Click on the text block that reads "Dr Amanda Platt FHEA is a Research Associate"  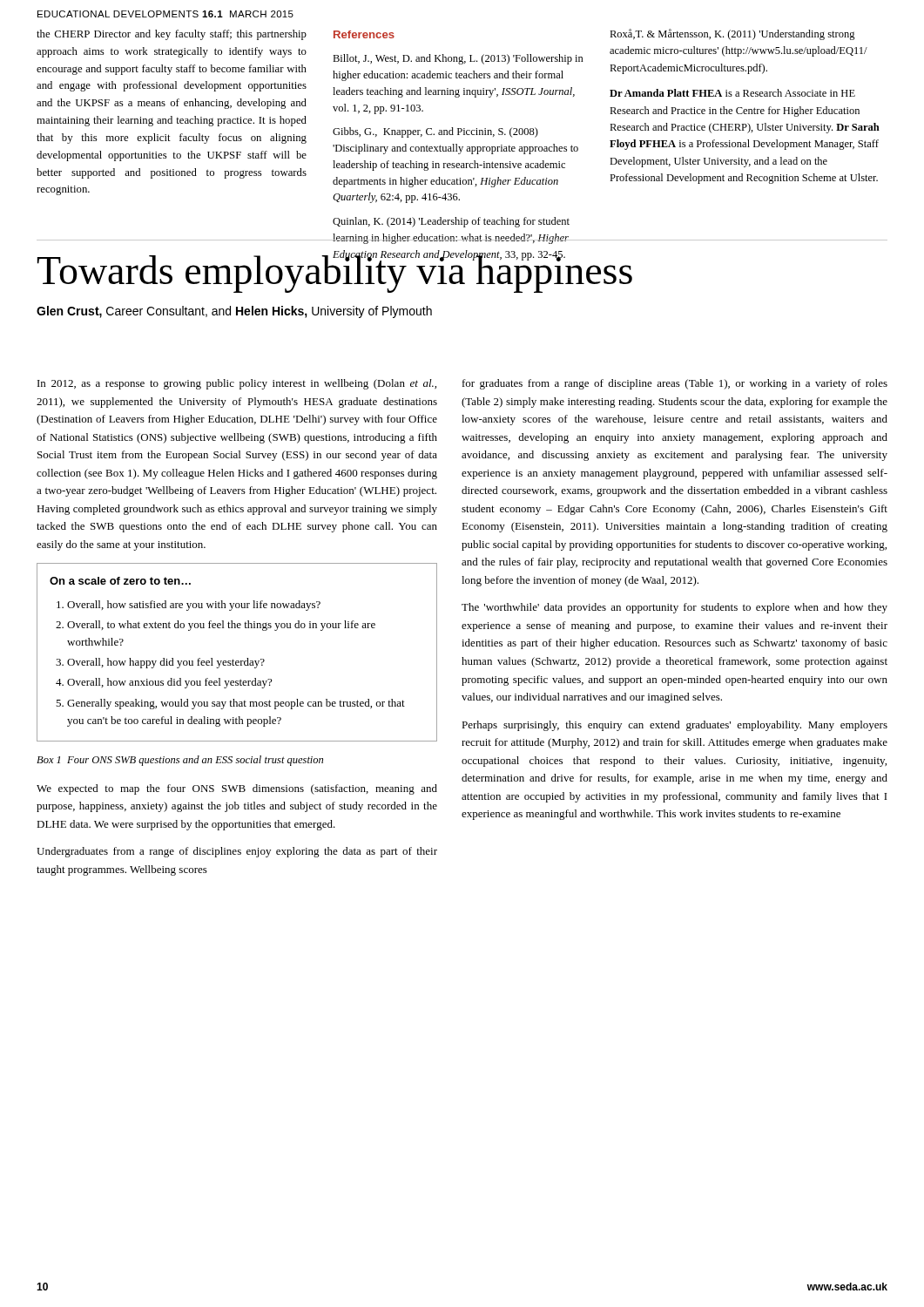point(744,136)
